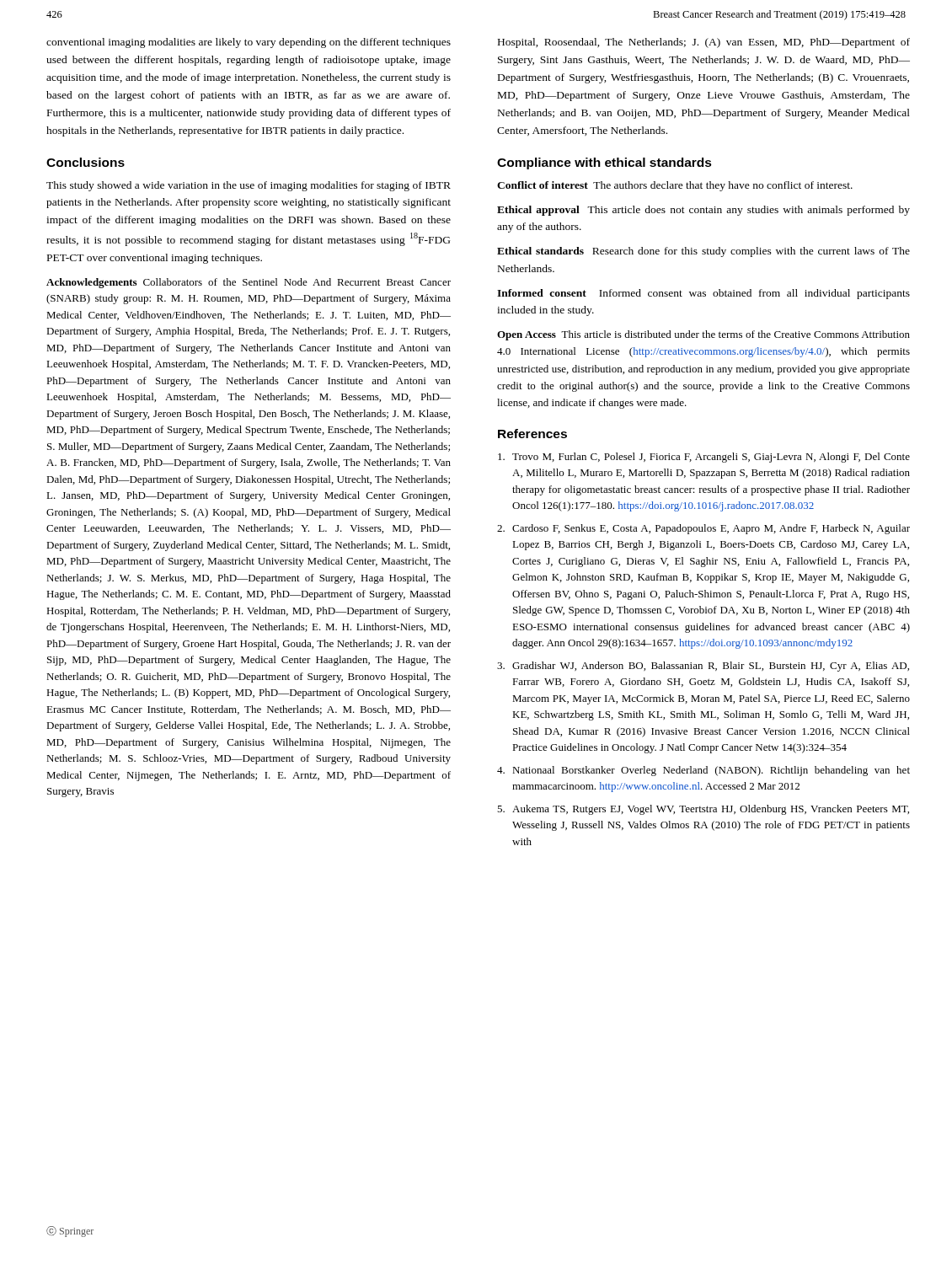The width and height of the screenshot is (952, 1264).
Task: Locate the block of text that opens with "Ethical standards Research done"
Action: pos(703,260)
